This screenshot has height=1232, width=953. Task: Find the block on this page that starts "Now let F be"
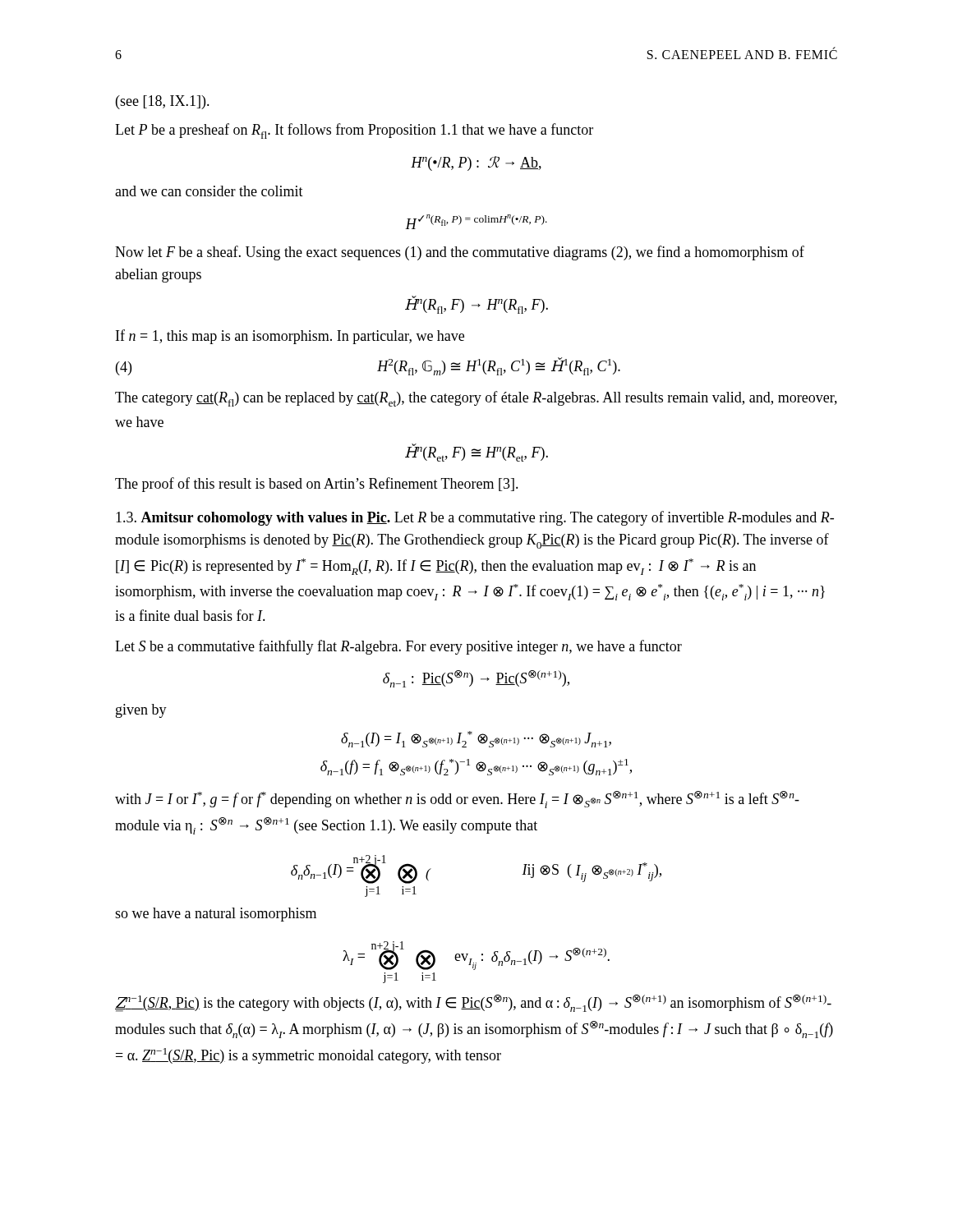460,264
